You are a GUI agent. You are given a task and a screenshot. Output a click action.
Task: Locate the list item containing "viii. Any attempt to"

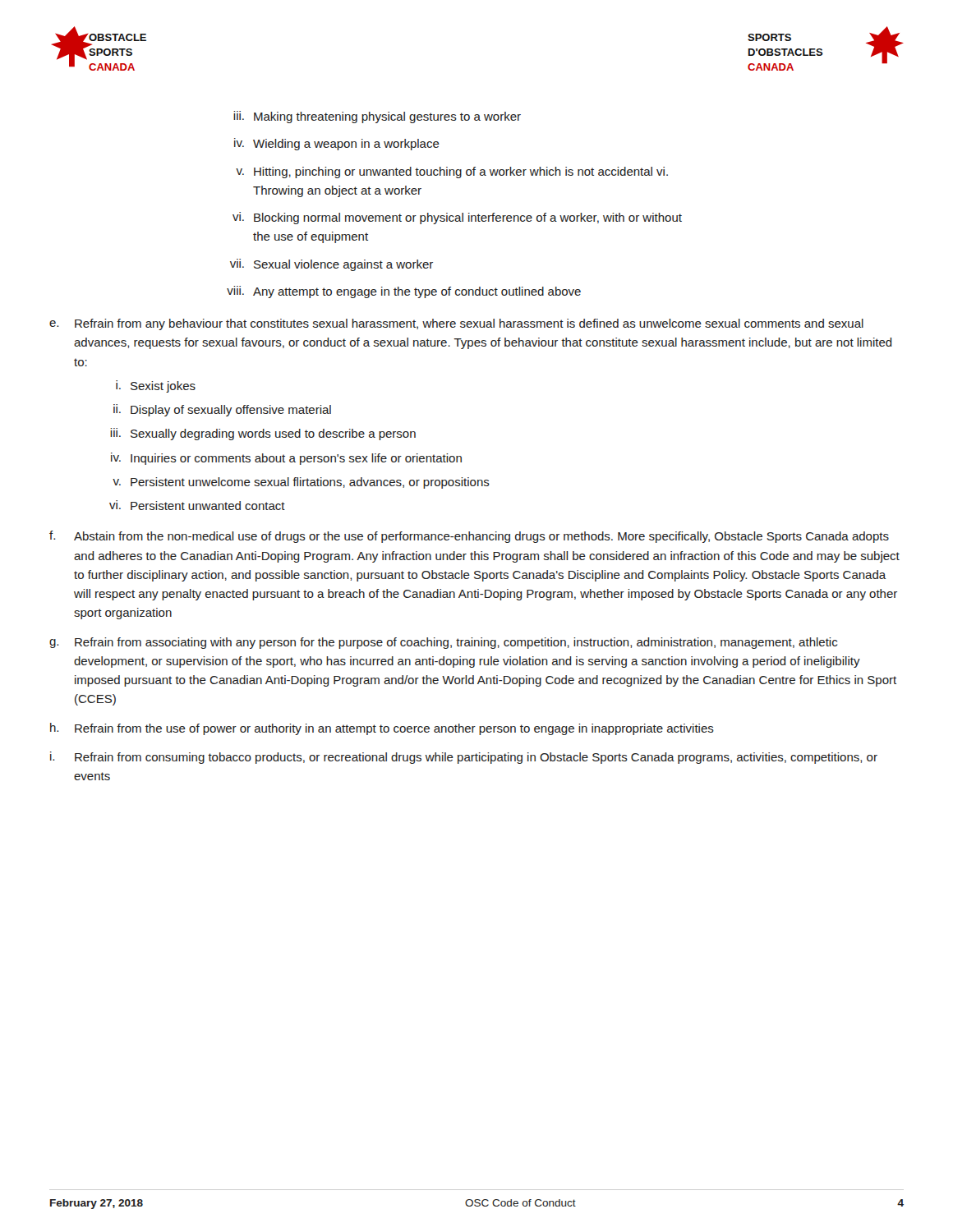click(x=559, y=291)
